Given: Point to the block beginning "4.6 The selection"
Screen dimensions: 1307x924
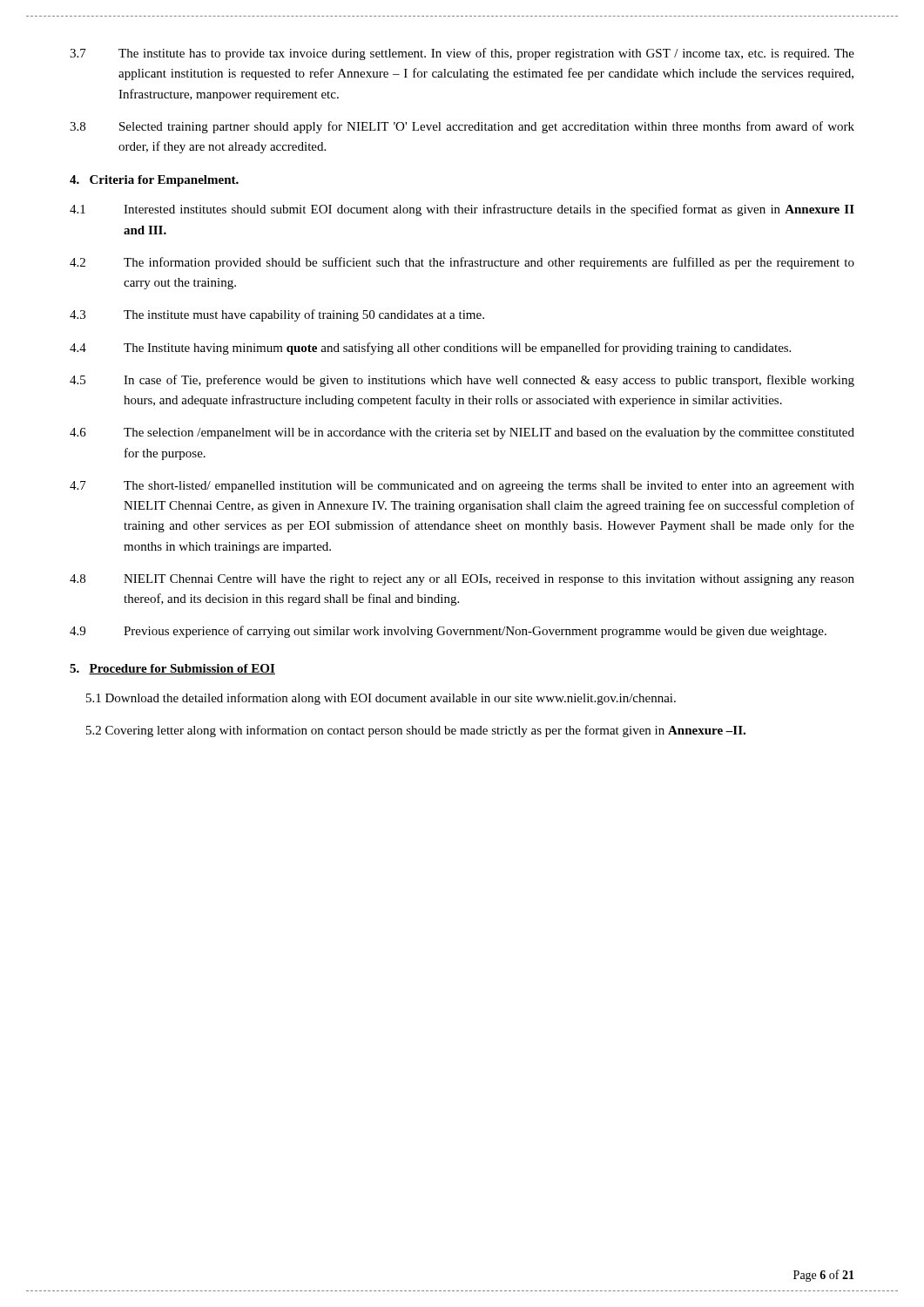Looking at the screenshot, I should [462, 443].
